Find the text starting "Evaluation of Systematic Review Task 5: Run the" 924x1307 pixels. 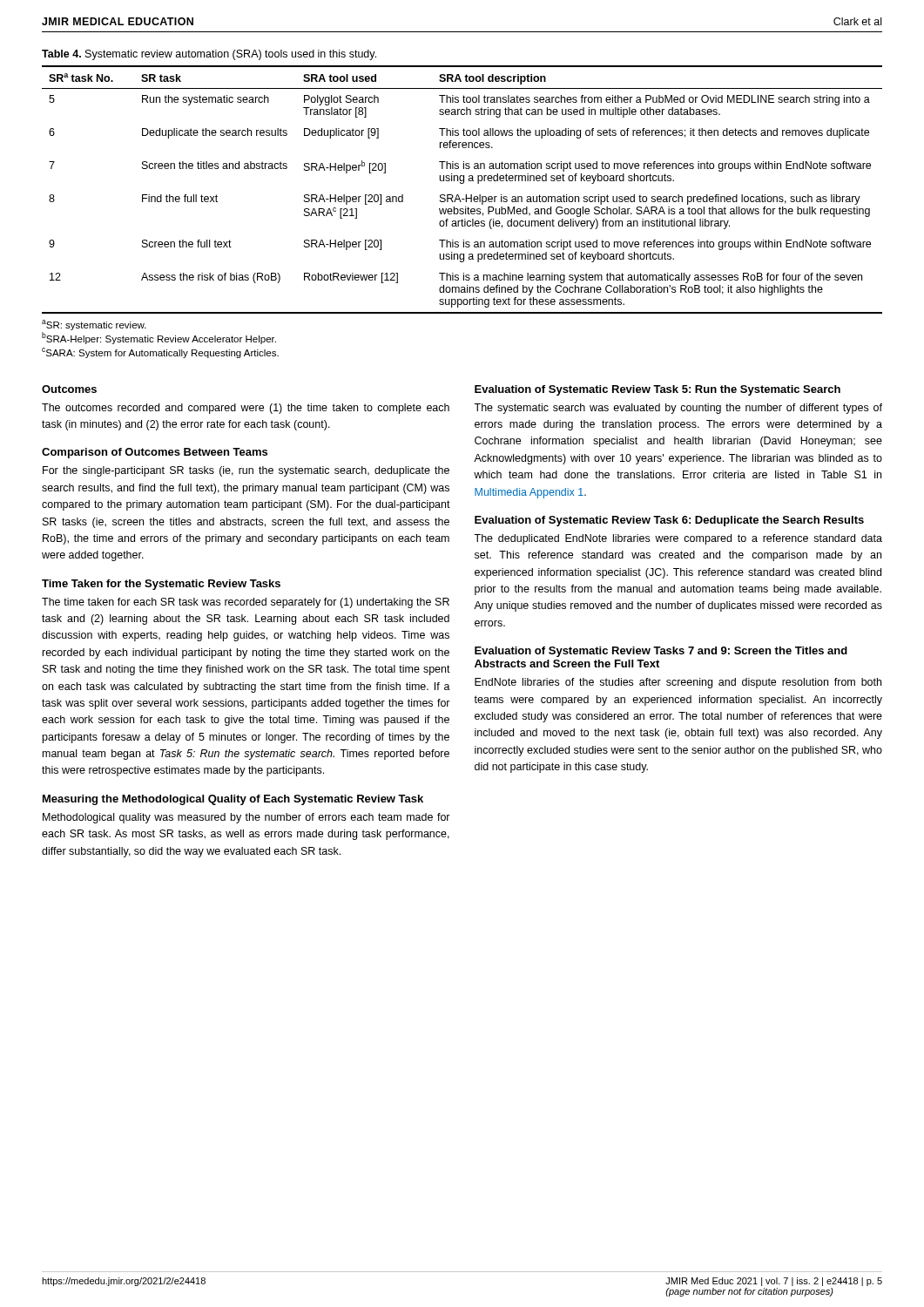click(x=658, y=389)
